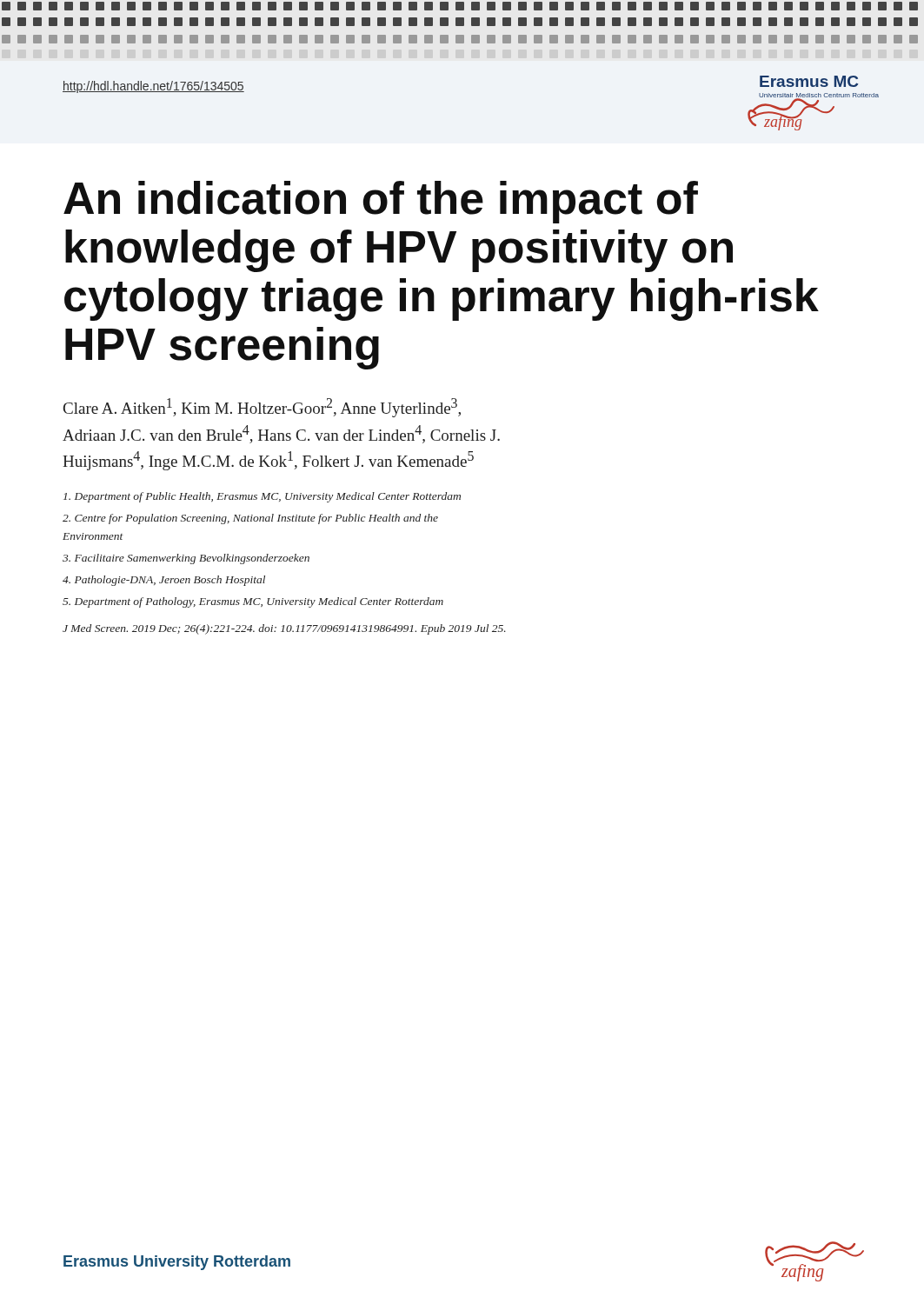The image size is (924, 1304).
Task: Select the footnote that reads "Centre for Population"
Action: click(x=250, y=527)
